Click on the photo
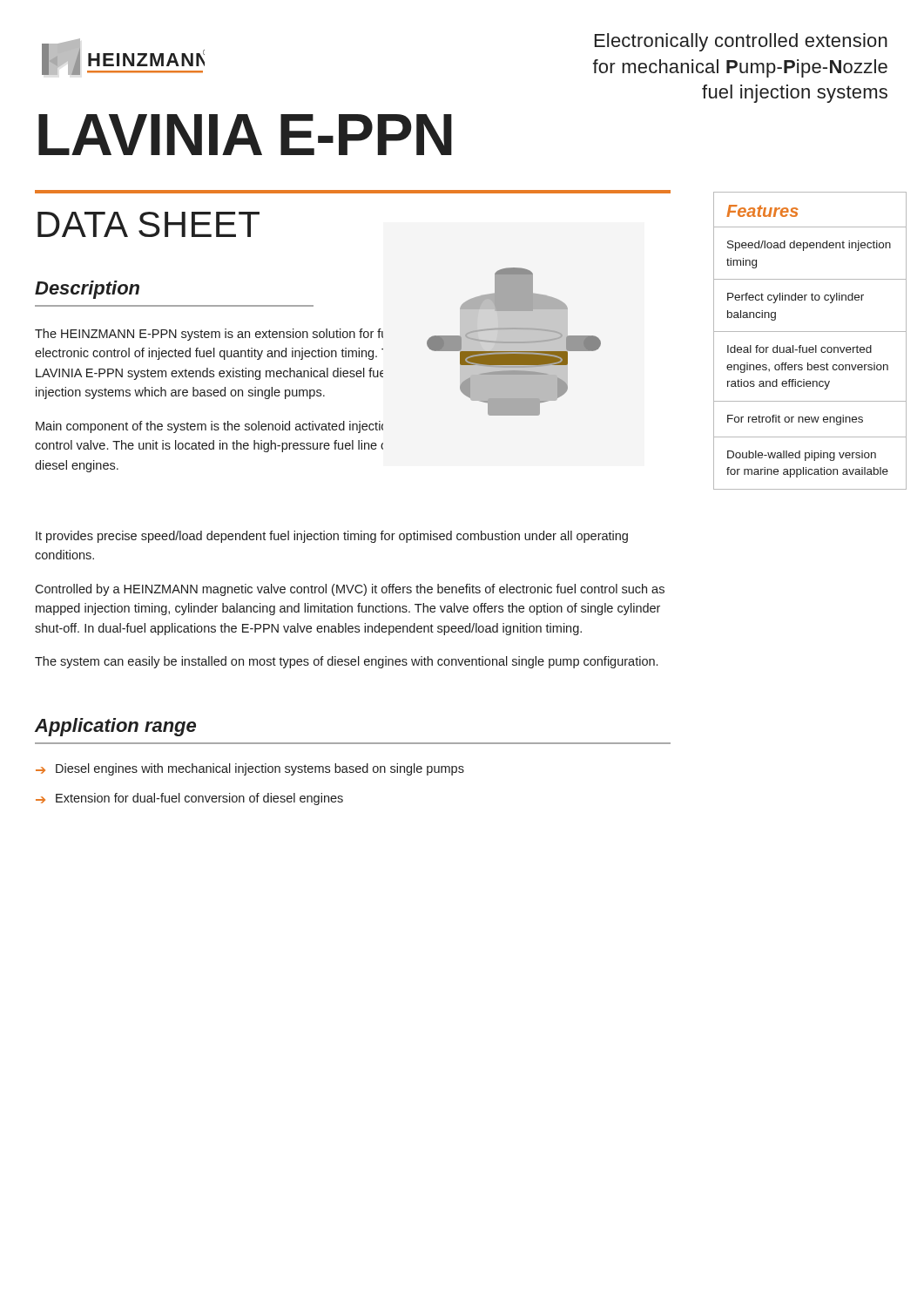The height and width of the screenshot is (1307, 924). pyautogui.click(x=523, y=349)
